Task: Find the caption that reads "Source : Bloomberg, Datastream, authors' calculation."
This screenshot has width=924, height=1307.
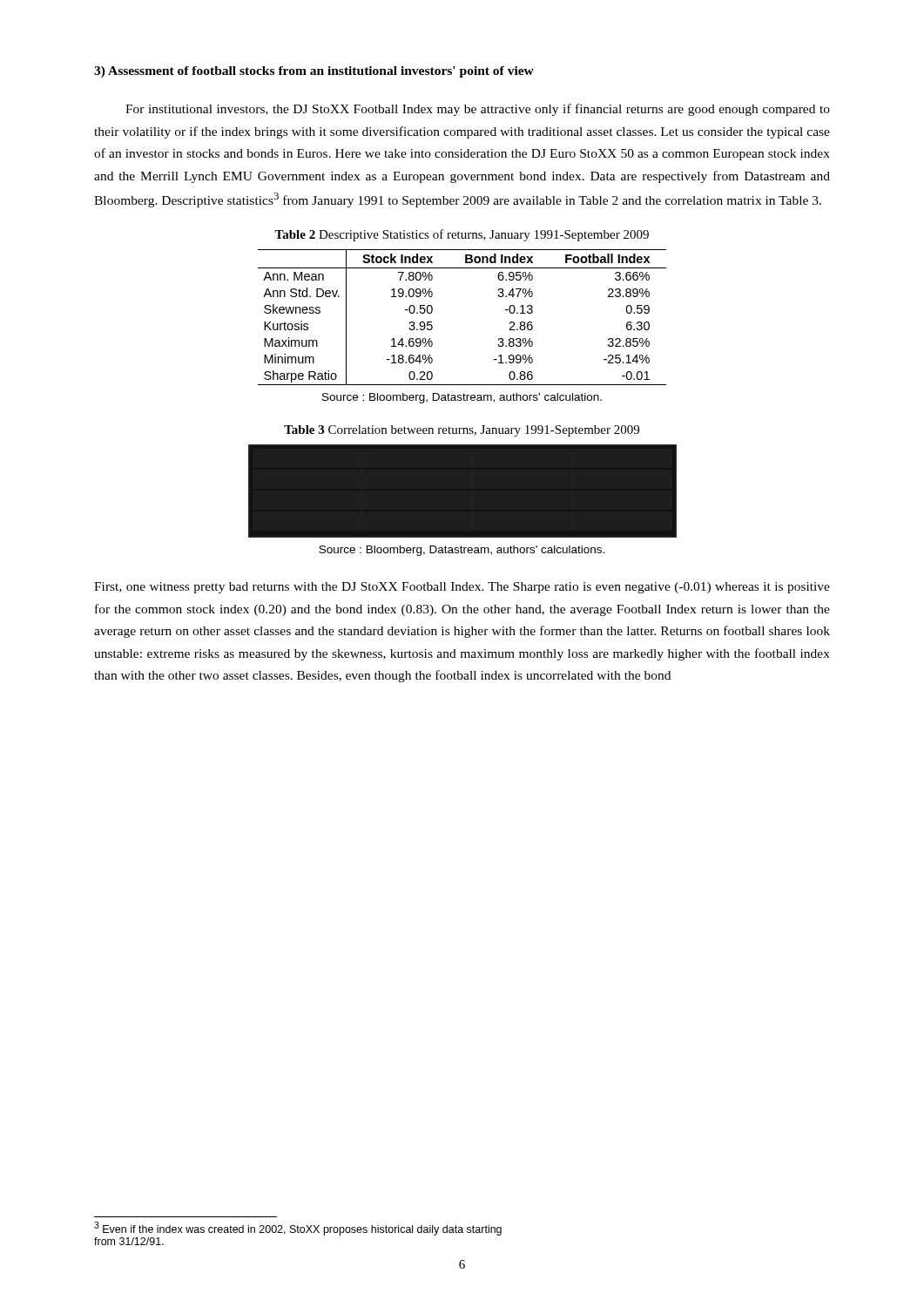Action: pyautogui.click(x=462, y=397)
